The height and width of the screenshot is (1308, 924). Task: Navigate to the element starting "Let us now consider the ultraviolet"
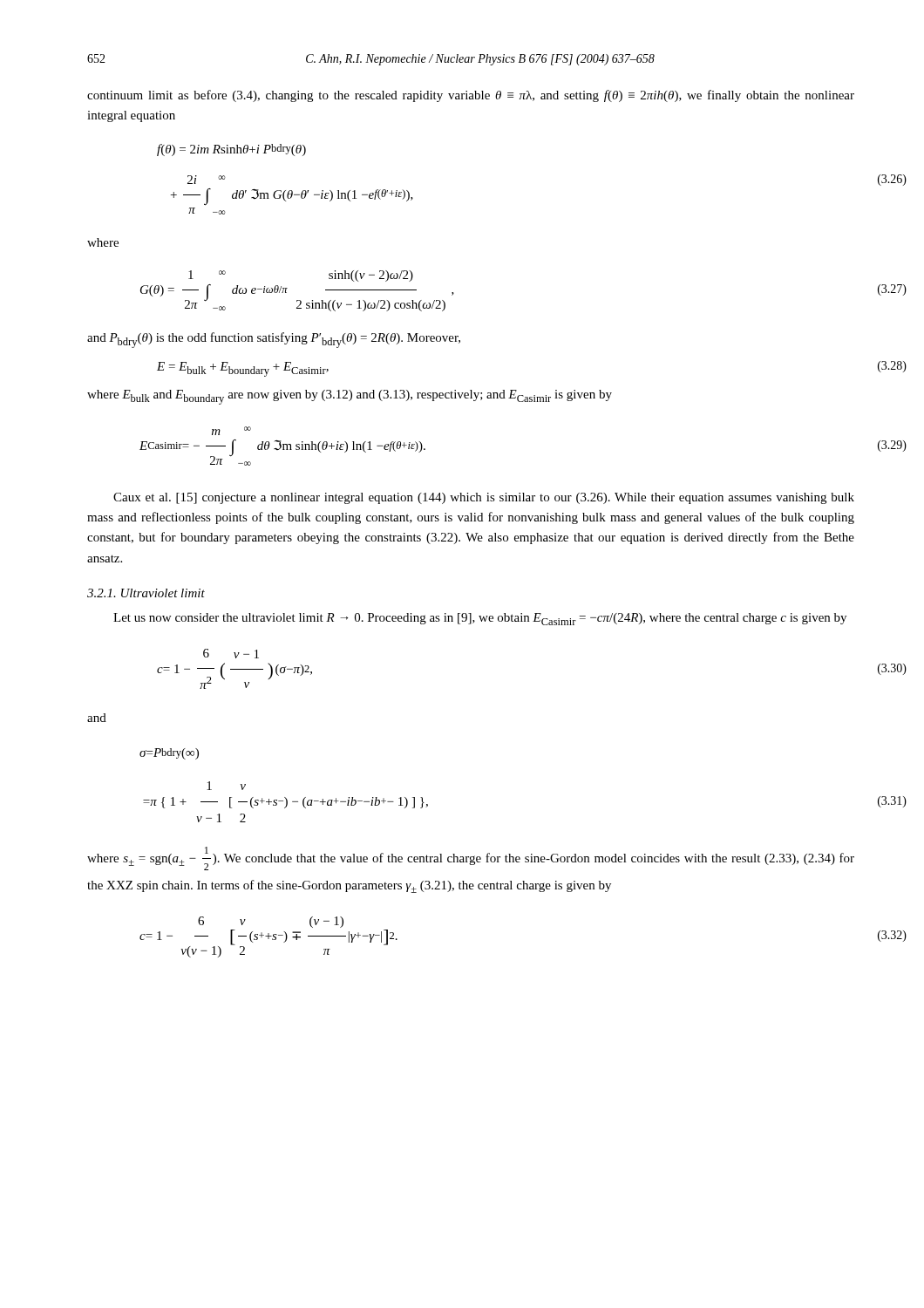pos(480,619)
